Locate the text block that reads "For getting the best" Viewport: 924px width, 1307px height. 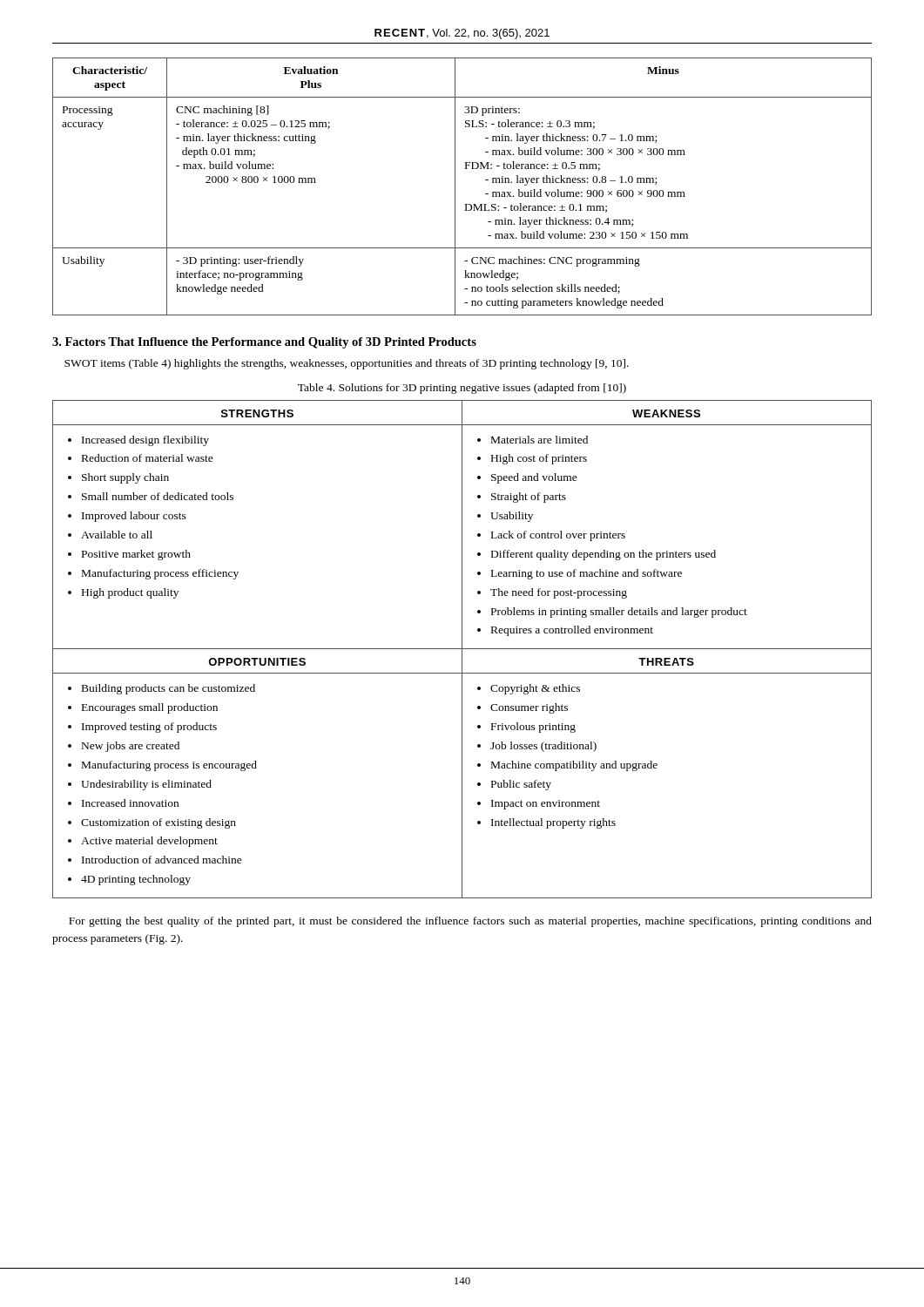click(x=462, y=929)
